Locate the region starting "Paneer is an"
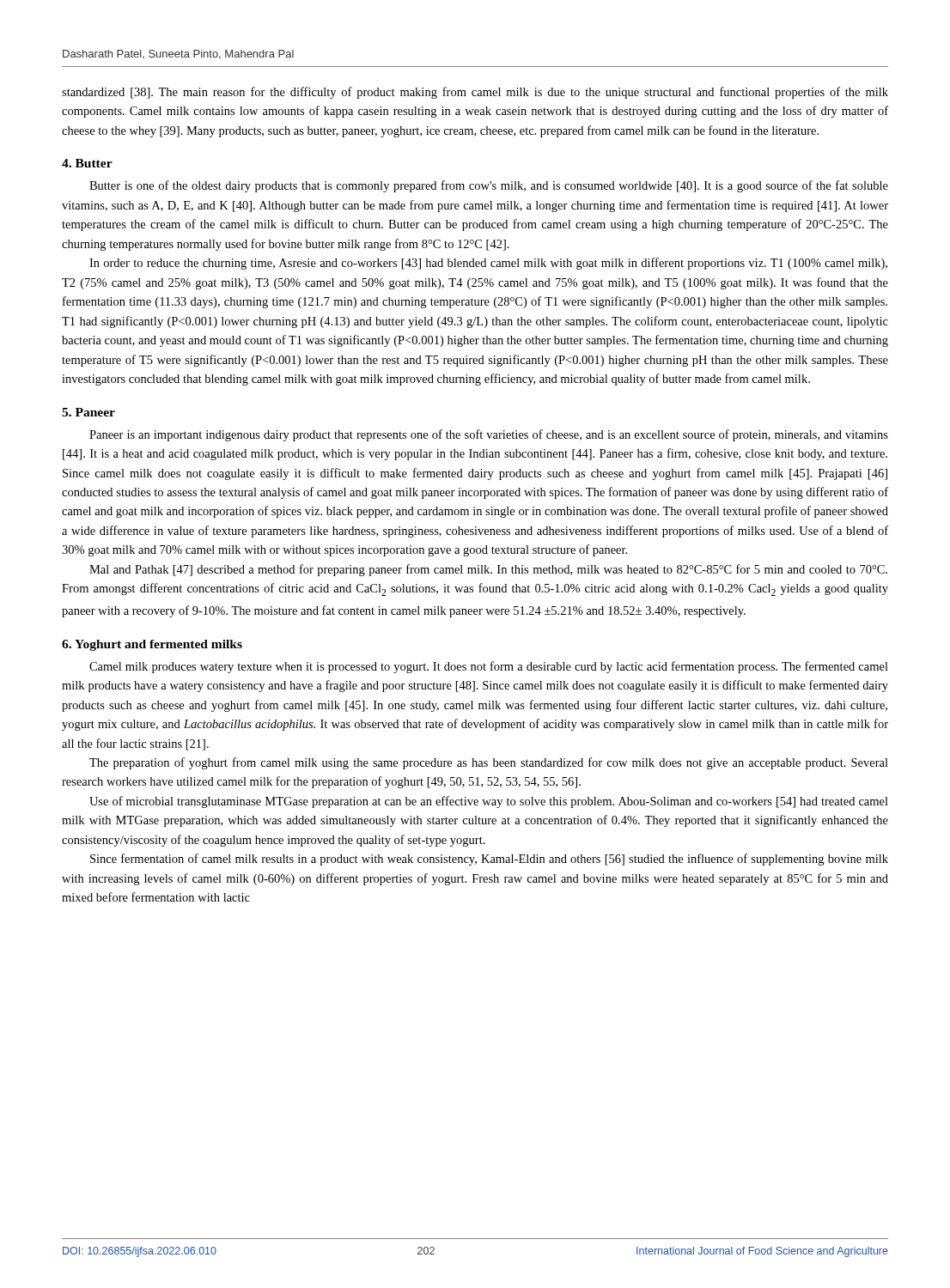The width and height of the screenshot is (950, 1288). pos(475,492)
